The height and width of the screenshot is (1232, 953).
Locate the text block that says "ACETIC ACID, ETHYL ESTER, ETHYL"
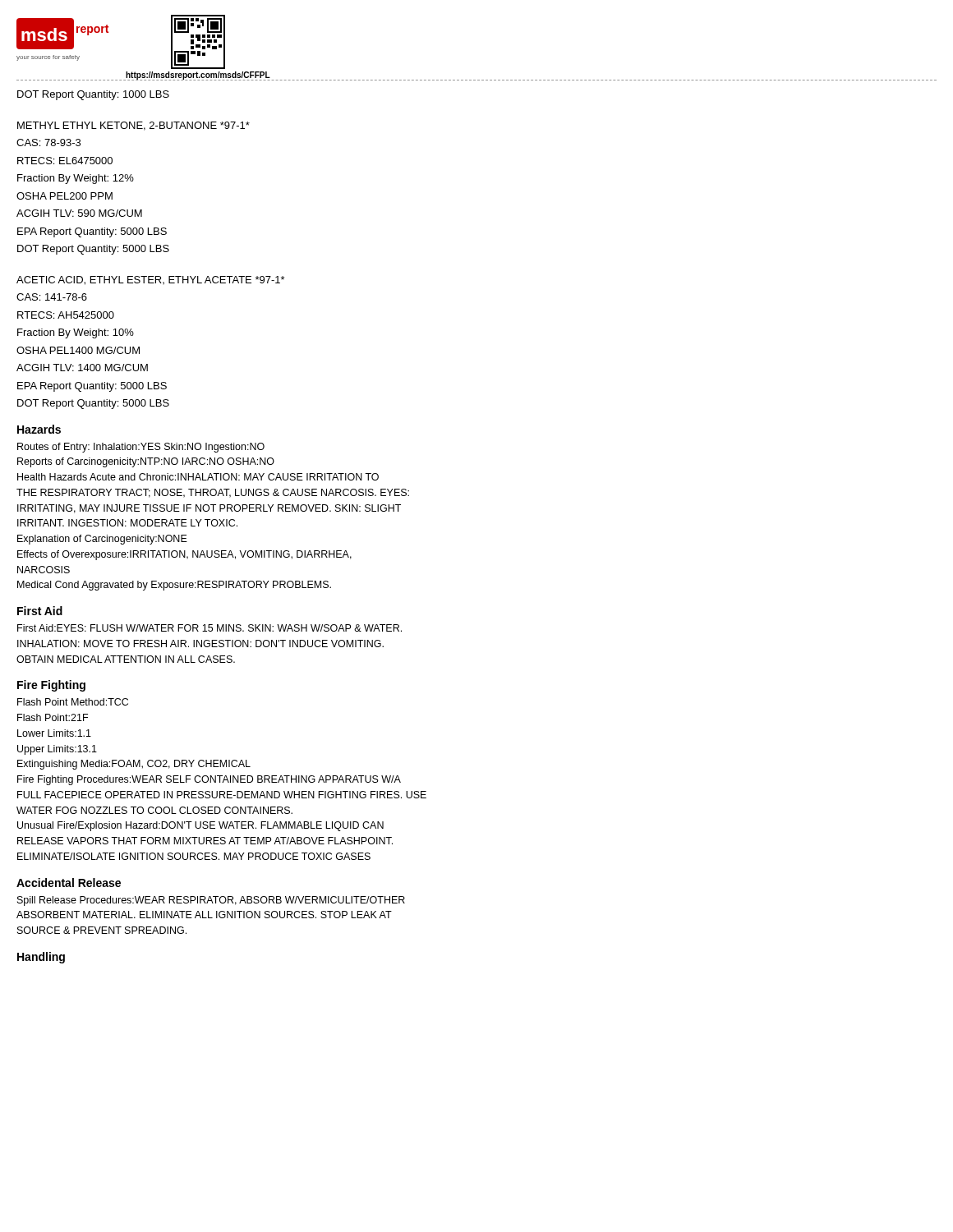(150, 280)
